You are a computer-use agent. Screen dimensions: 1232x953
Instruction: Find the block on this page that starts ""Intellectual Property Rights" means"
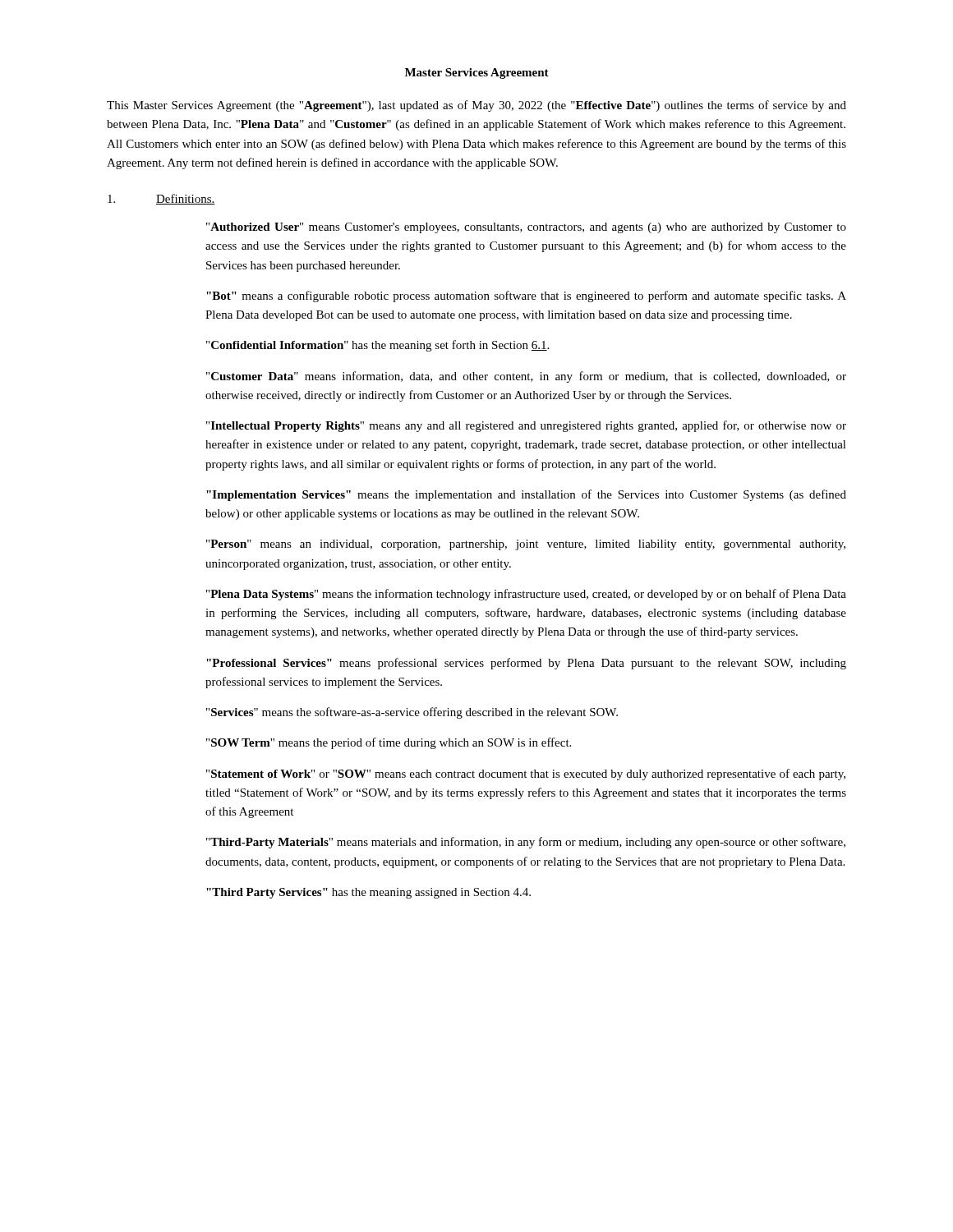(x=526, y=445)
